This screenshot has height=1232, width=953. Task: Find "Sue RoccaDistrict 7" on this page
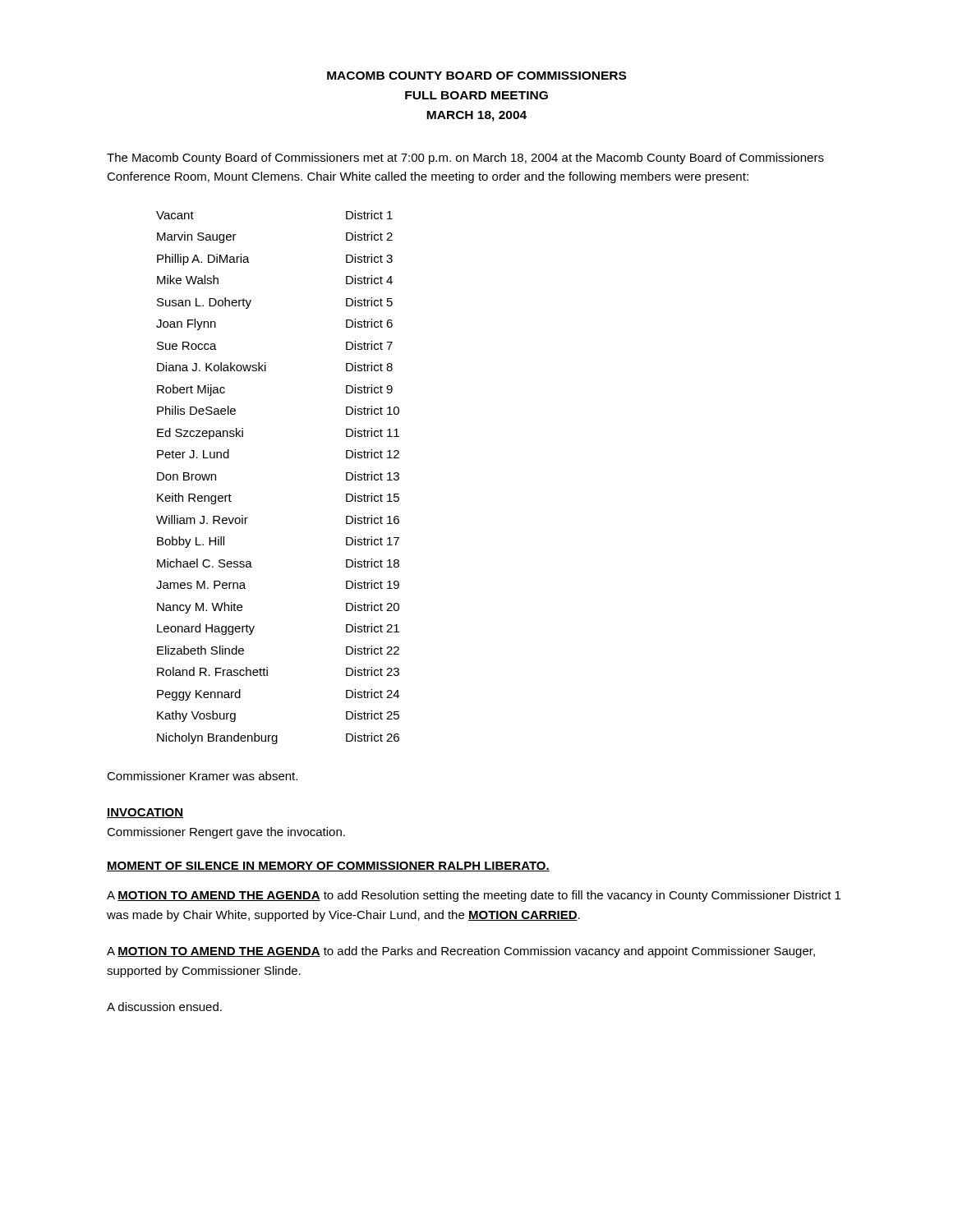pos(186,346)
